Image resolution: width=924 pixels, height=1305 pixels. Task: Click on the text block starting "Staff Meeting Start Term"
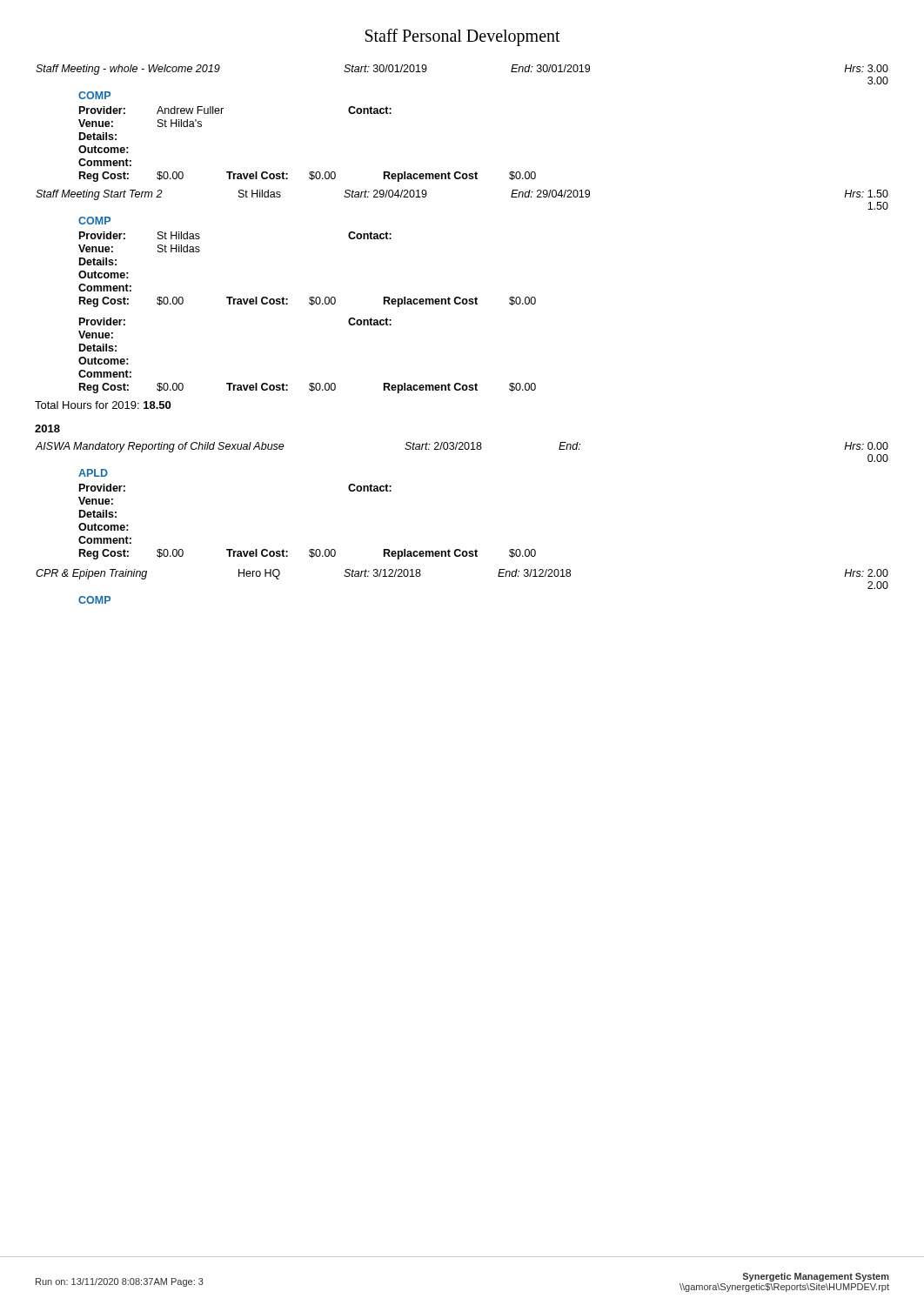98,195
